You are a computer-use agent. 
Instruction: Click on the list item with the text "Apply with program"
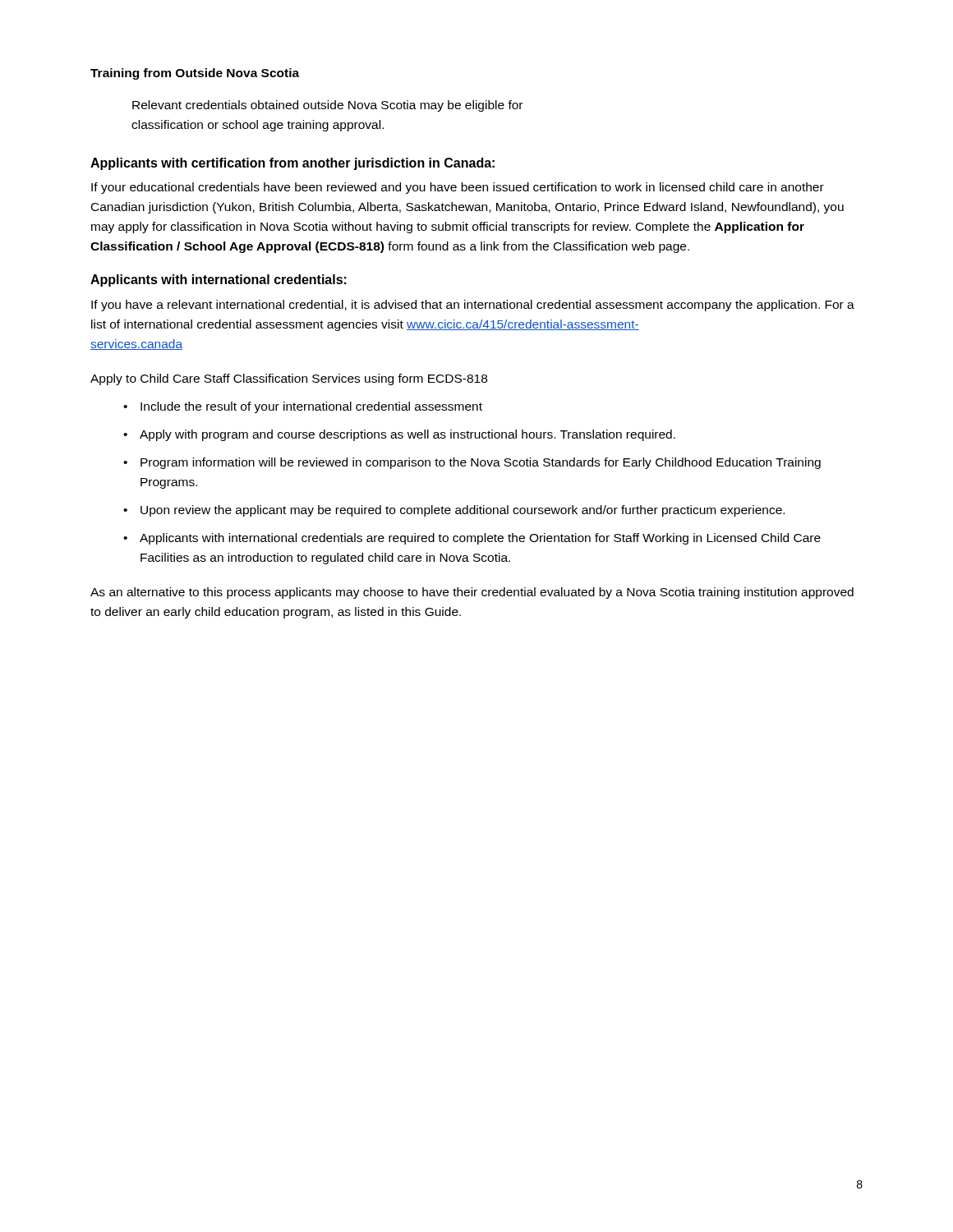(x=408, y=434)
